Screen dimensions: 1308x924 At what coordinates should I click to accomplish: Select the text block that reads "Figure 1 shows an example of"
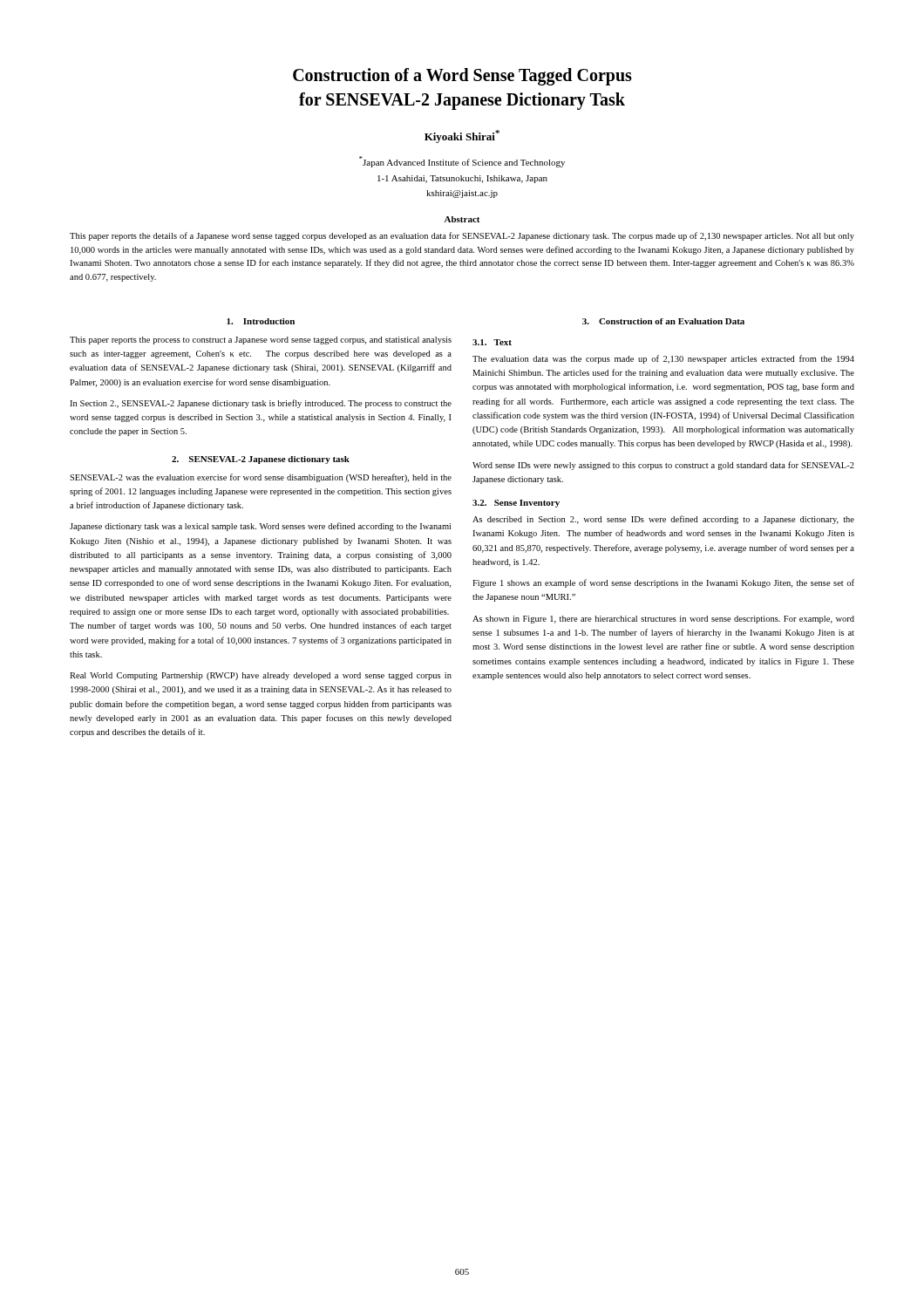click(x=663, y=590)
